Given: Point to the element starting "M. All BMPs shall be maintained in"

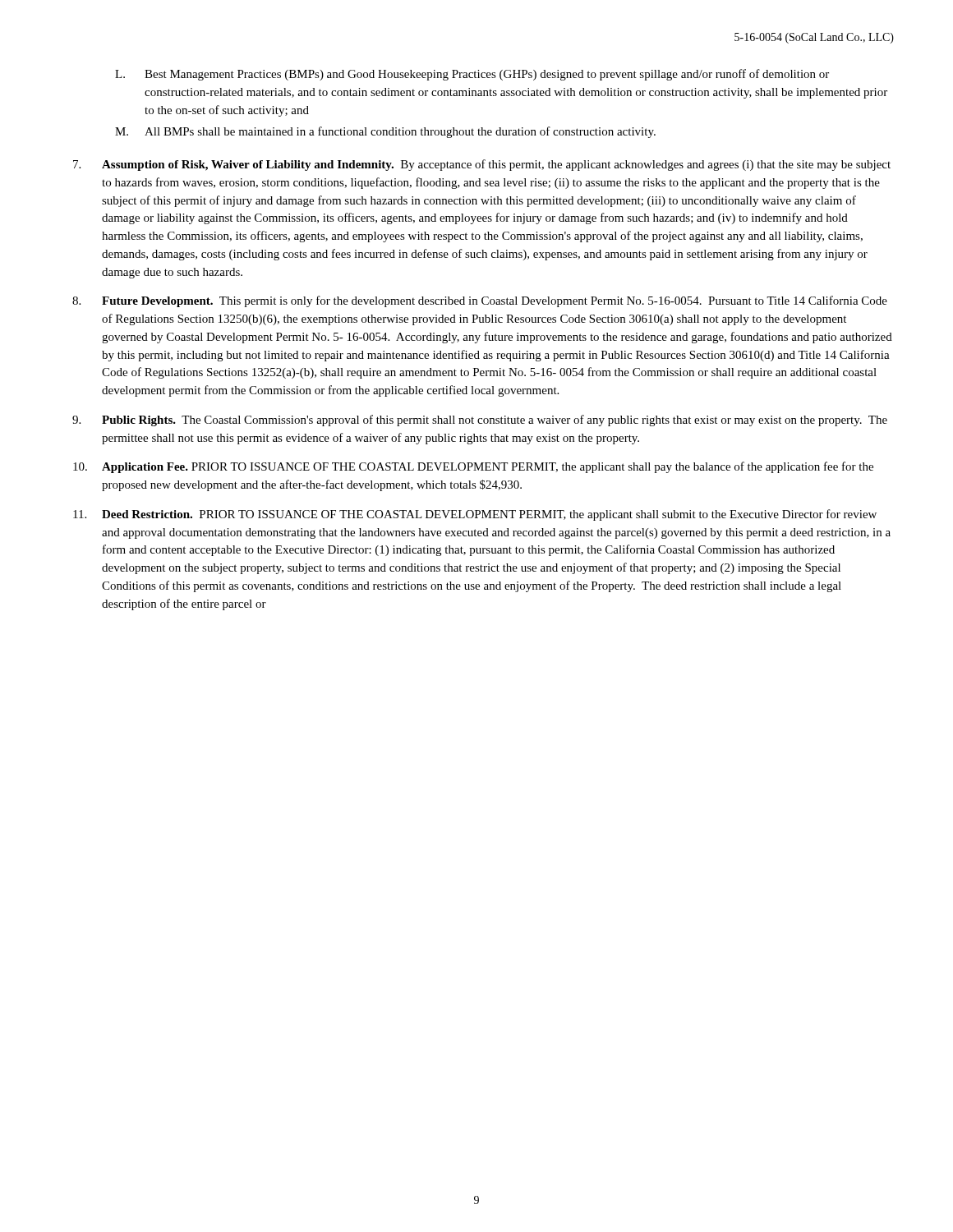Looking at the screenshot, I should 504,132.
